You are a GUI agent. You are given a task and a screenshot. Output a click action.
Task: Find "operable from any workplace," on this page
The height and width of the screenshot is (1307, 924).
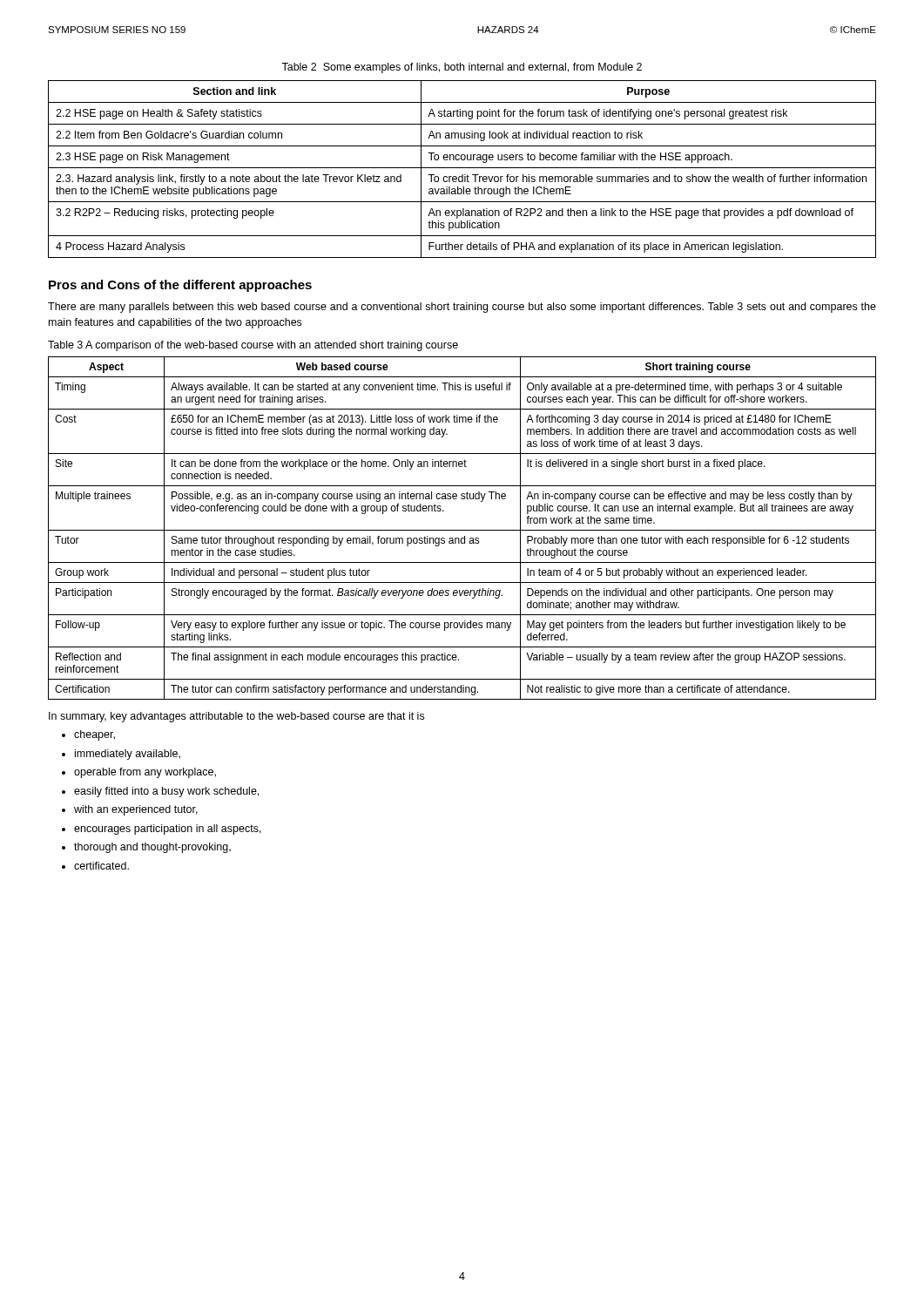tap(145, 772)
